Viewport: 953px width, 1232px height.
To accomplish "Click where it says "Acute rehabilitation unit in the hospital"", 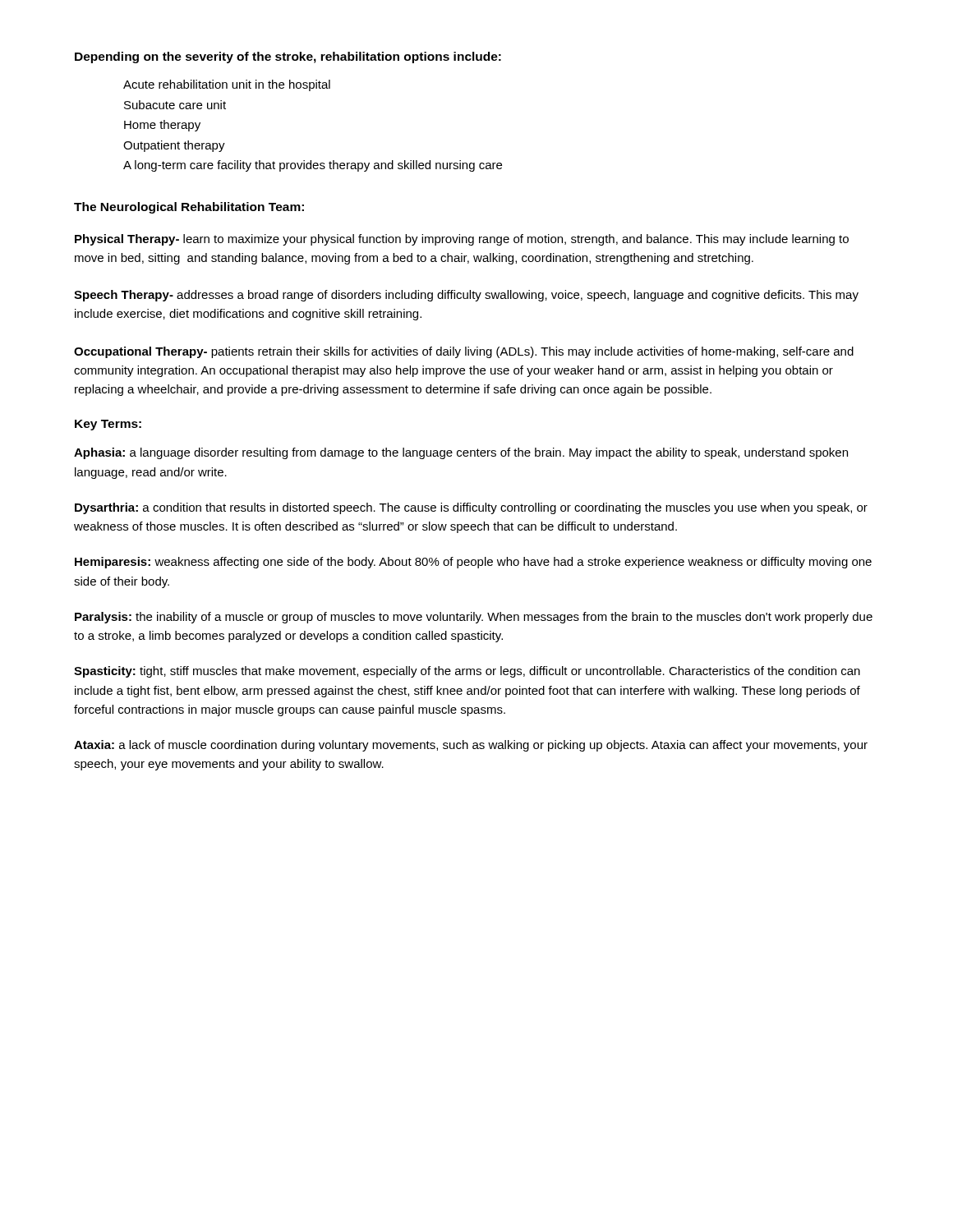I will [227, 84].
